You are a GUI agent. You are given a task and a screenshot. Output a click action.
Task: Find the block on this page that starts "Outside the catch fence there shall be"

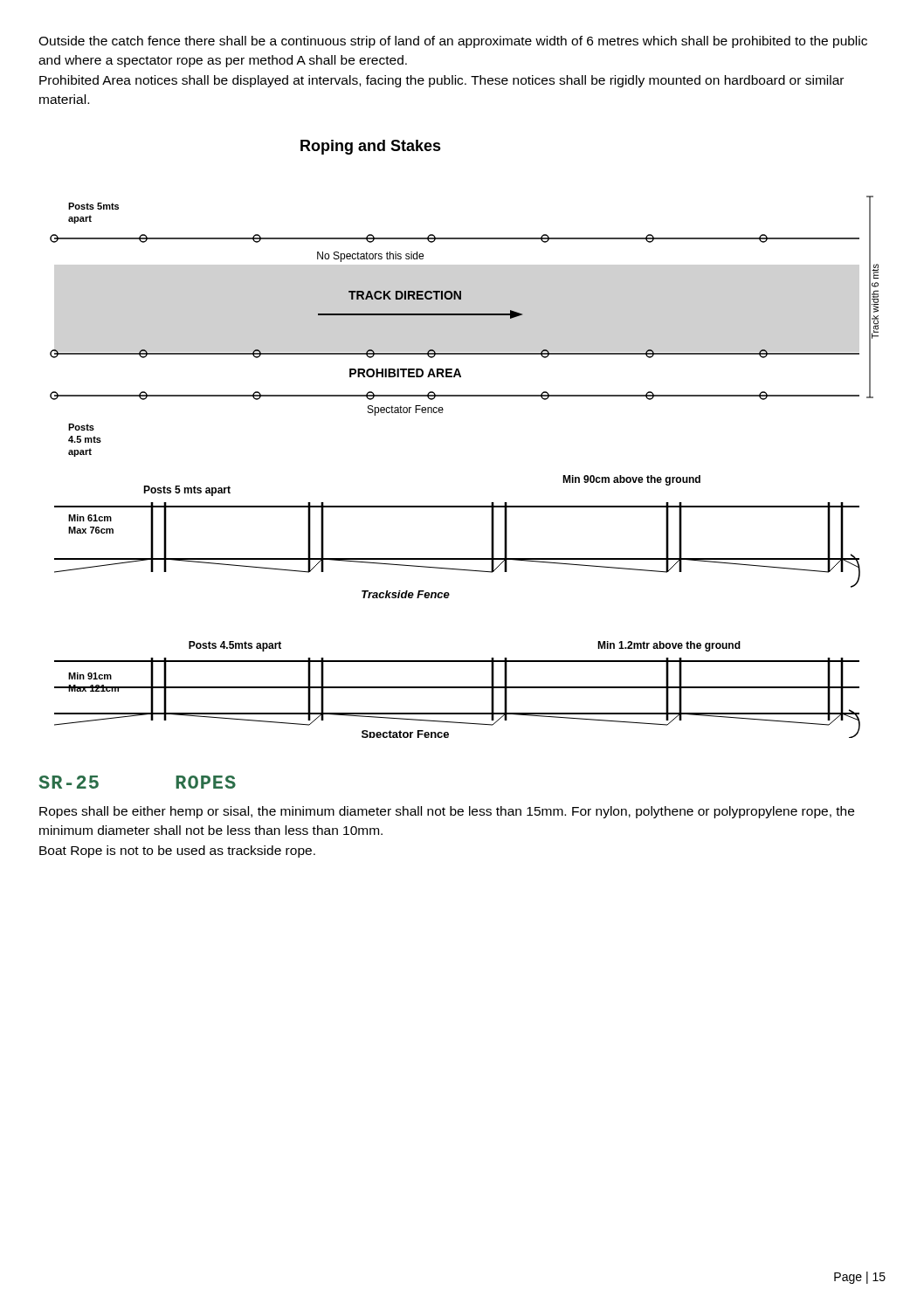pos(453,70)
